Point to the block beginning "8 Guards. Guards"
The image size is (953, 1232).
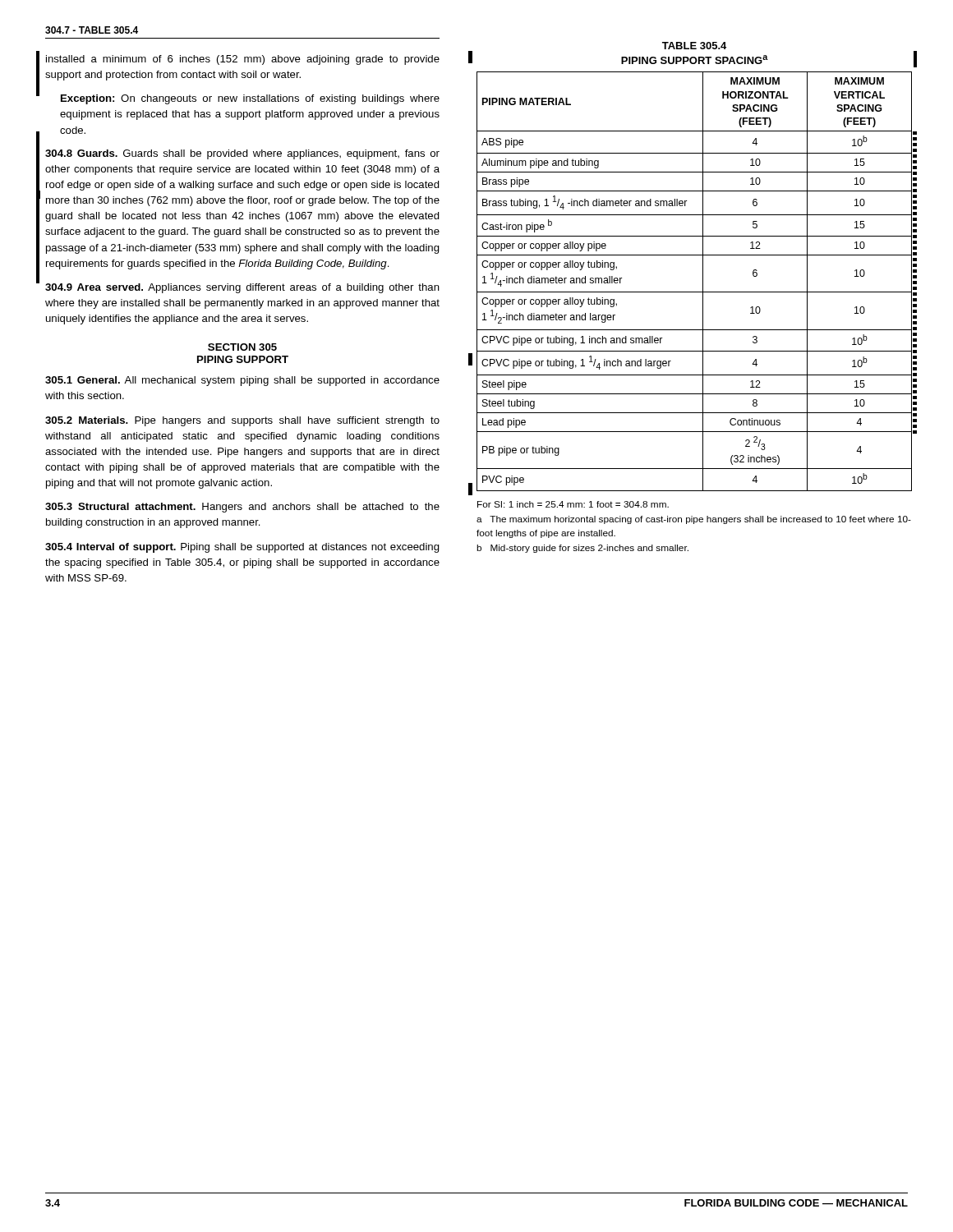tap(242, 208)
